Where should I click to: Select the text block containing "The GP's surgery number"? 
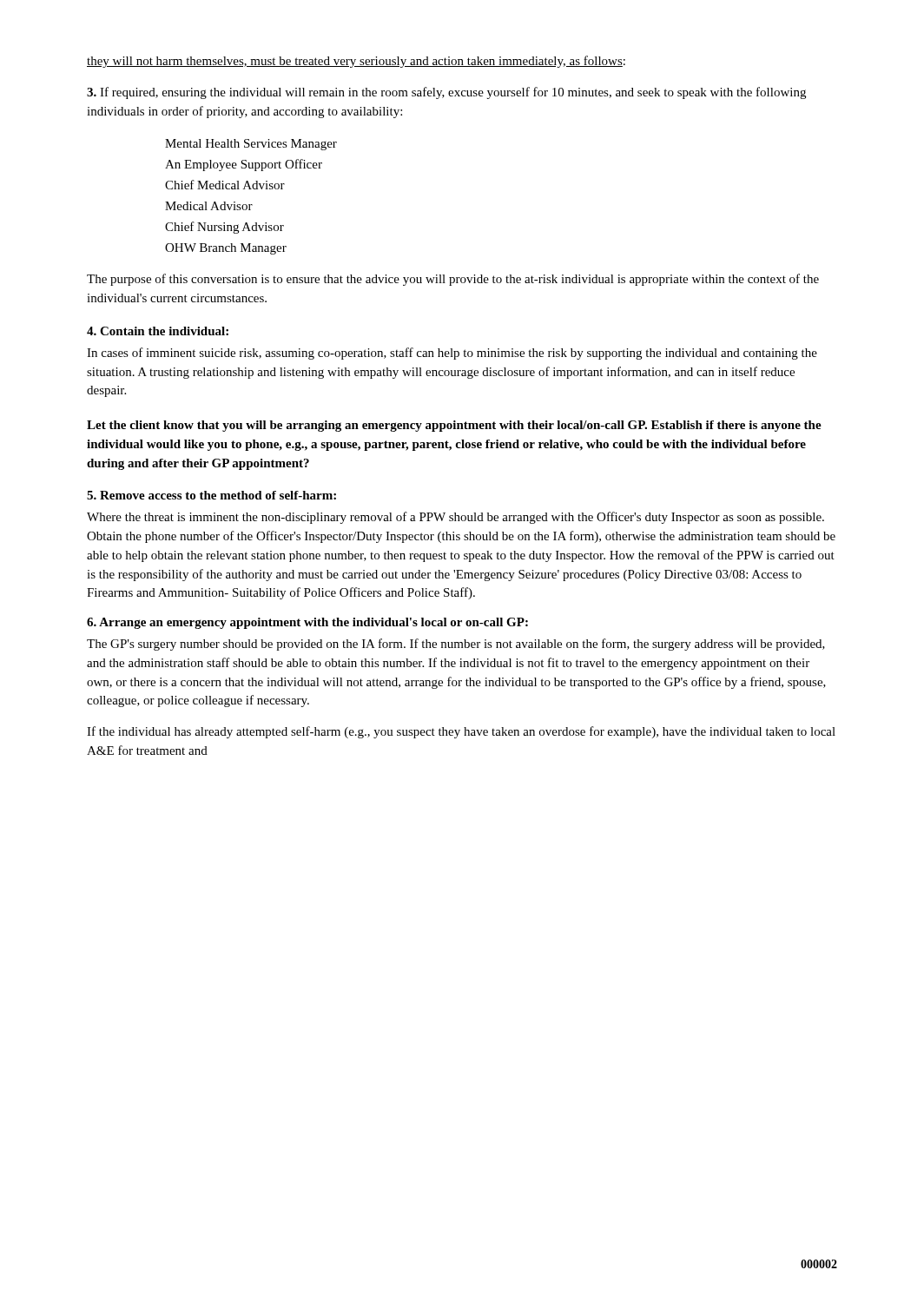pos(457,672)
